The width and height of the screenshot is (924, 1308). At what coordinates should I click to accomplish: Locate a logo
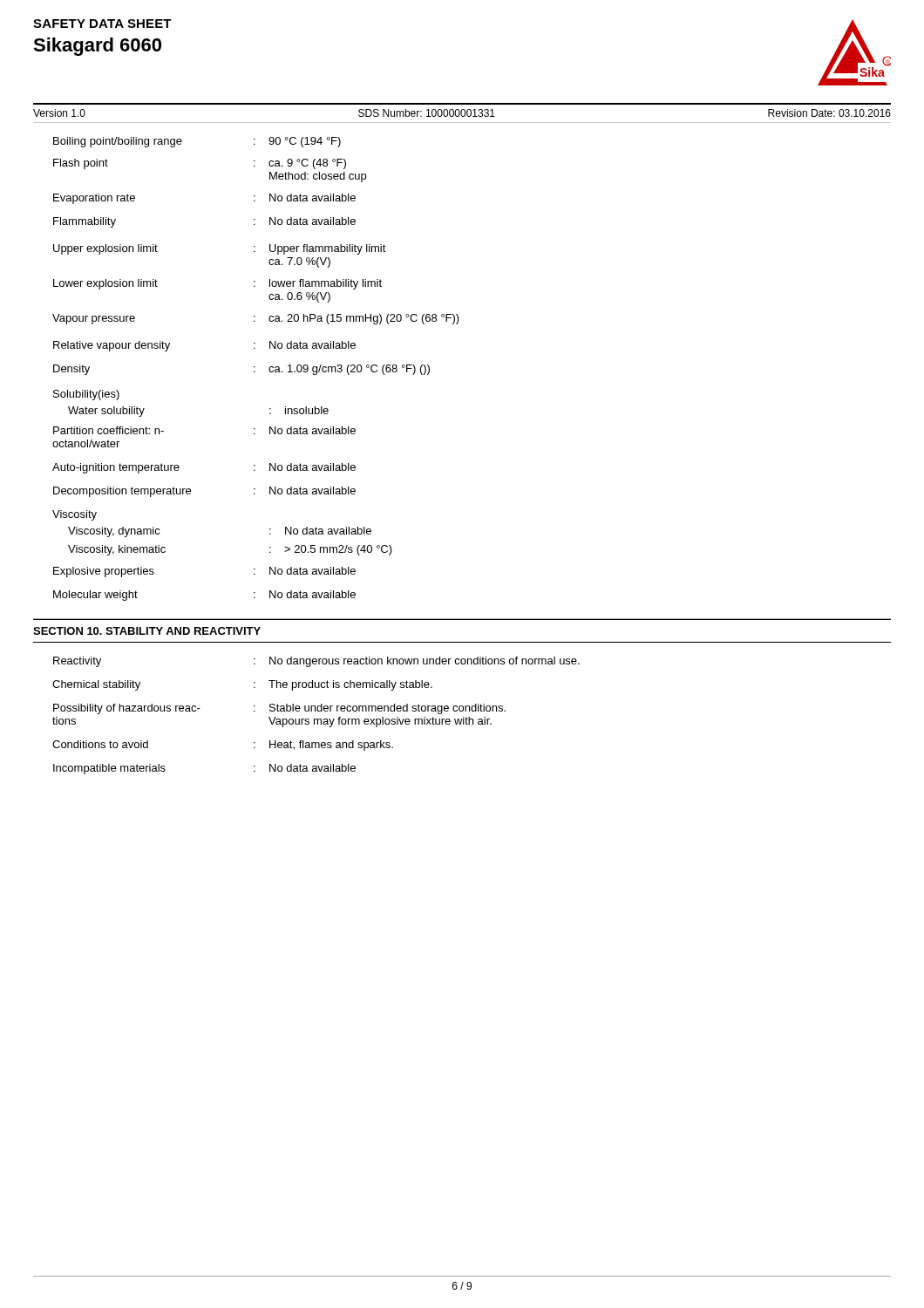point(853,54)
